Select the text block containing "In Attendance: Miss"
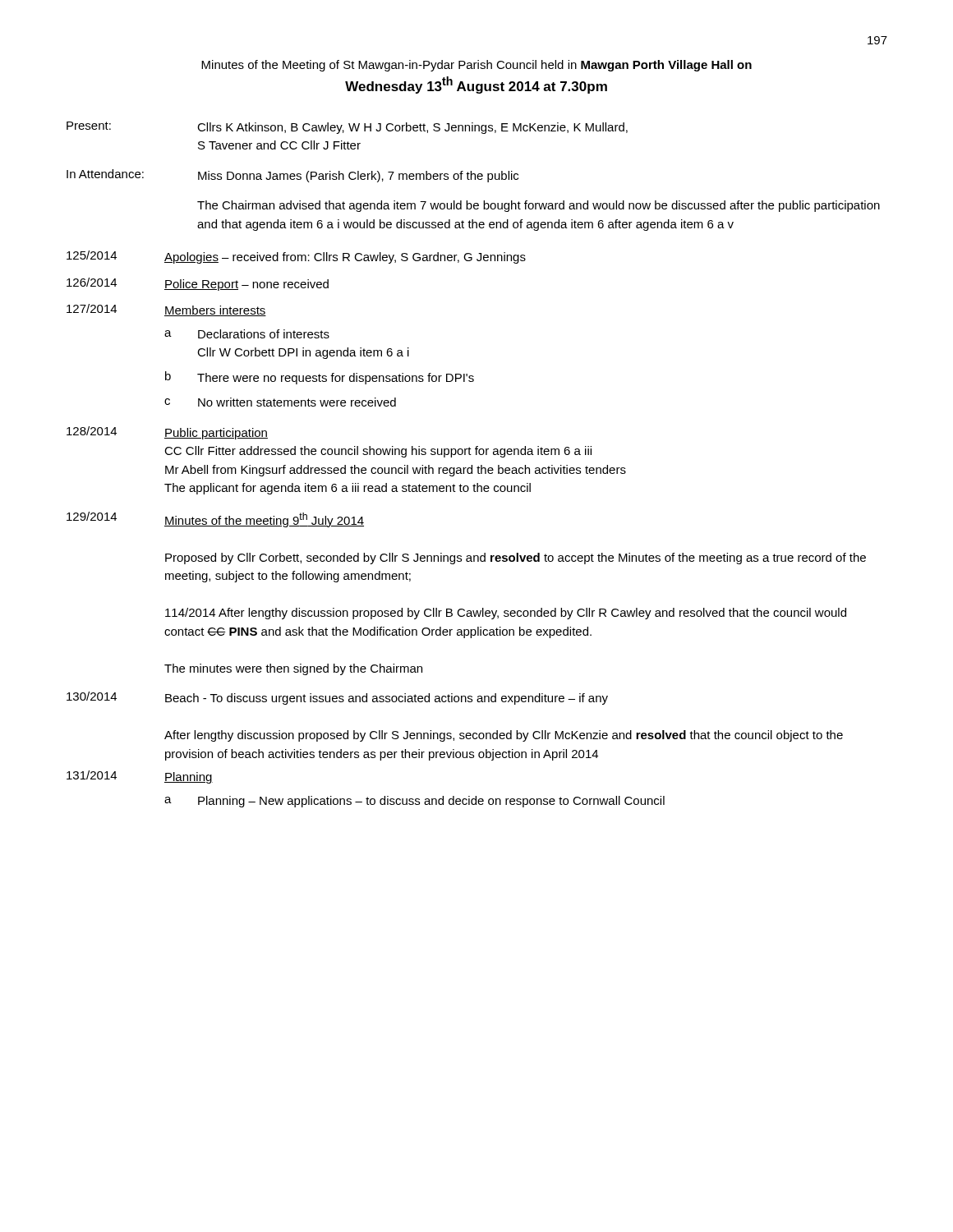This screenshot has height=1232, width=953. click(x=476, y=176)
